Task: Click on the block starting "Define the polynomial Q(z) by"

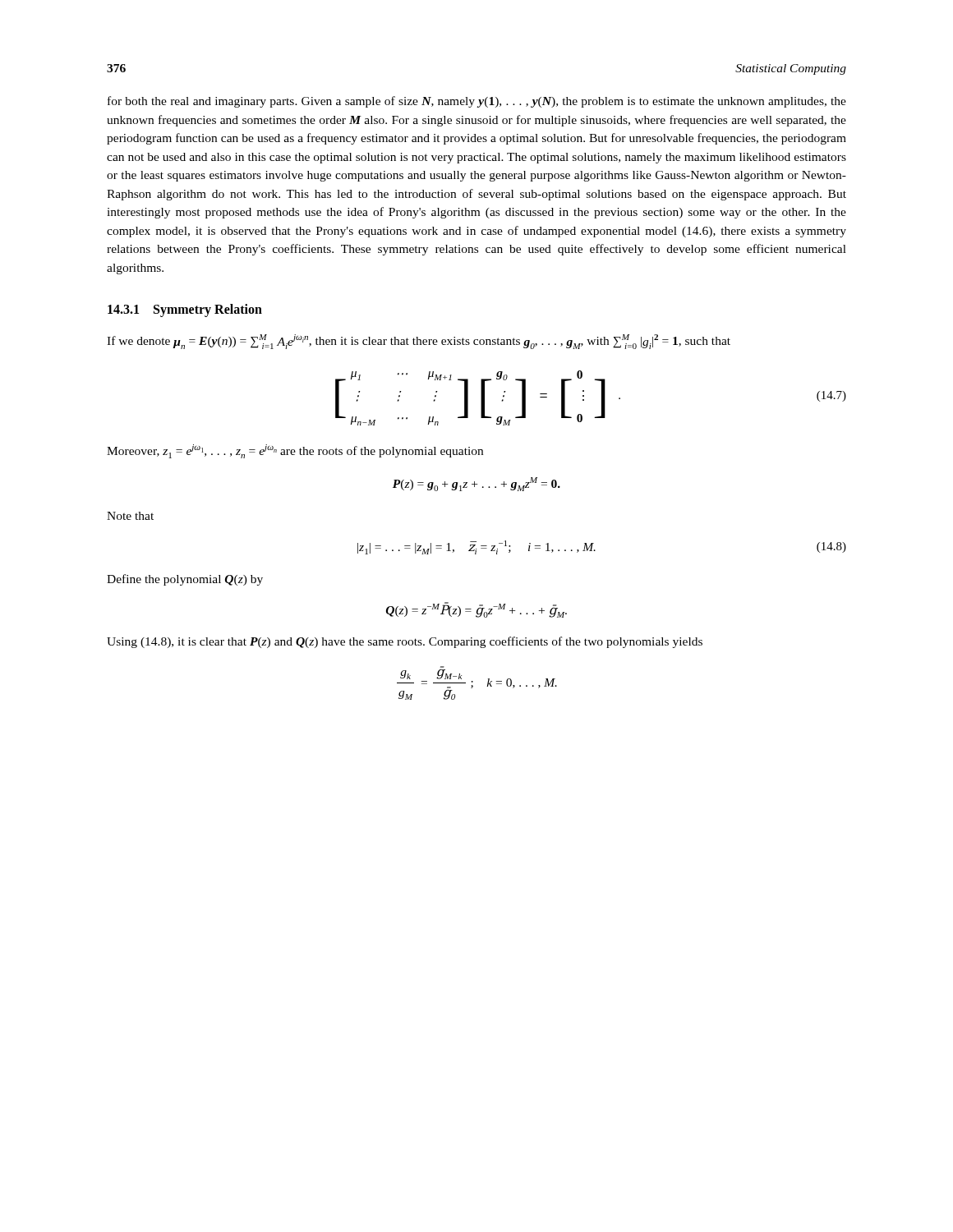Action: click(x=185, y=580)
